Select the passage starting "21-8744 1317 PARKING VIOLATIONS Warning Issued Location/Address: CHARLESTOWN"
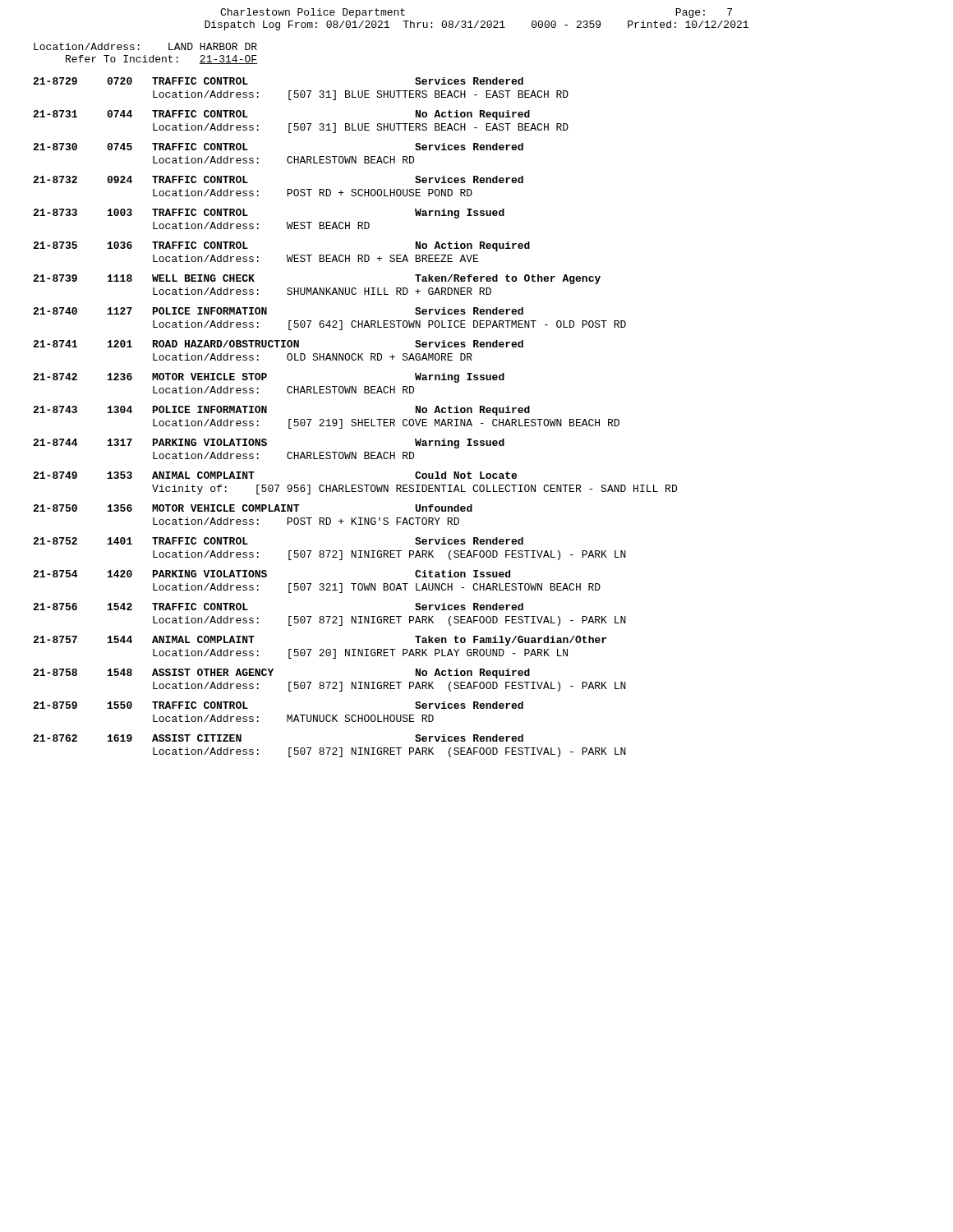The width and height of the screenshot is (953, 1232). click(476, 450)
